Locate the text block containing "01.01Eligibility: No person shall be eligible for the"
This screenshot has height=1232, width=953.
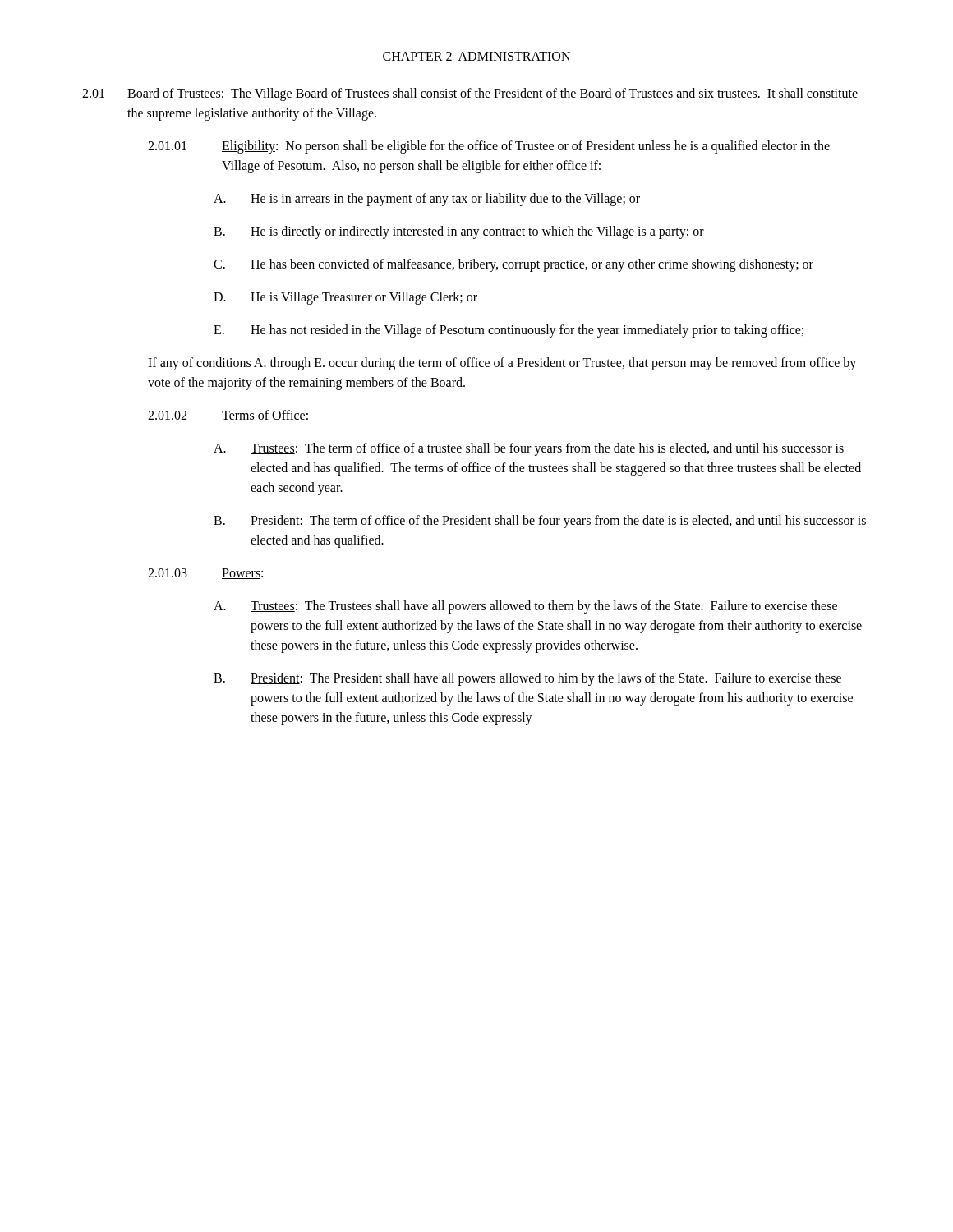(507, 156)
